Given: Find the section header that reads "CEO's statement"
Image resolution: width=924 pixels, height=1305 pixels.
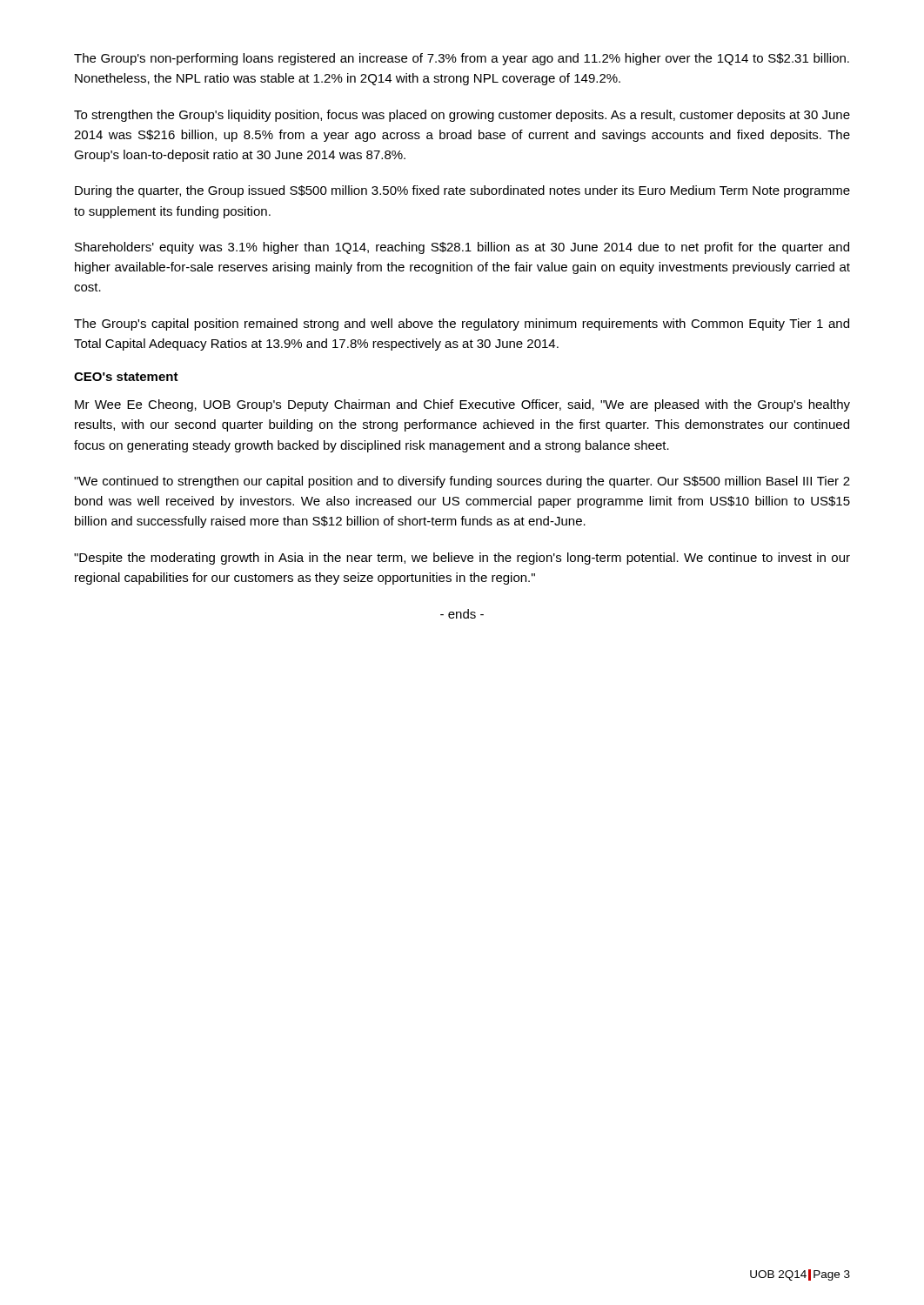Looking at the screenshot, I should 126,376.
